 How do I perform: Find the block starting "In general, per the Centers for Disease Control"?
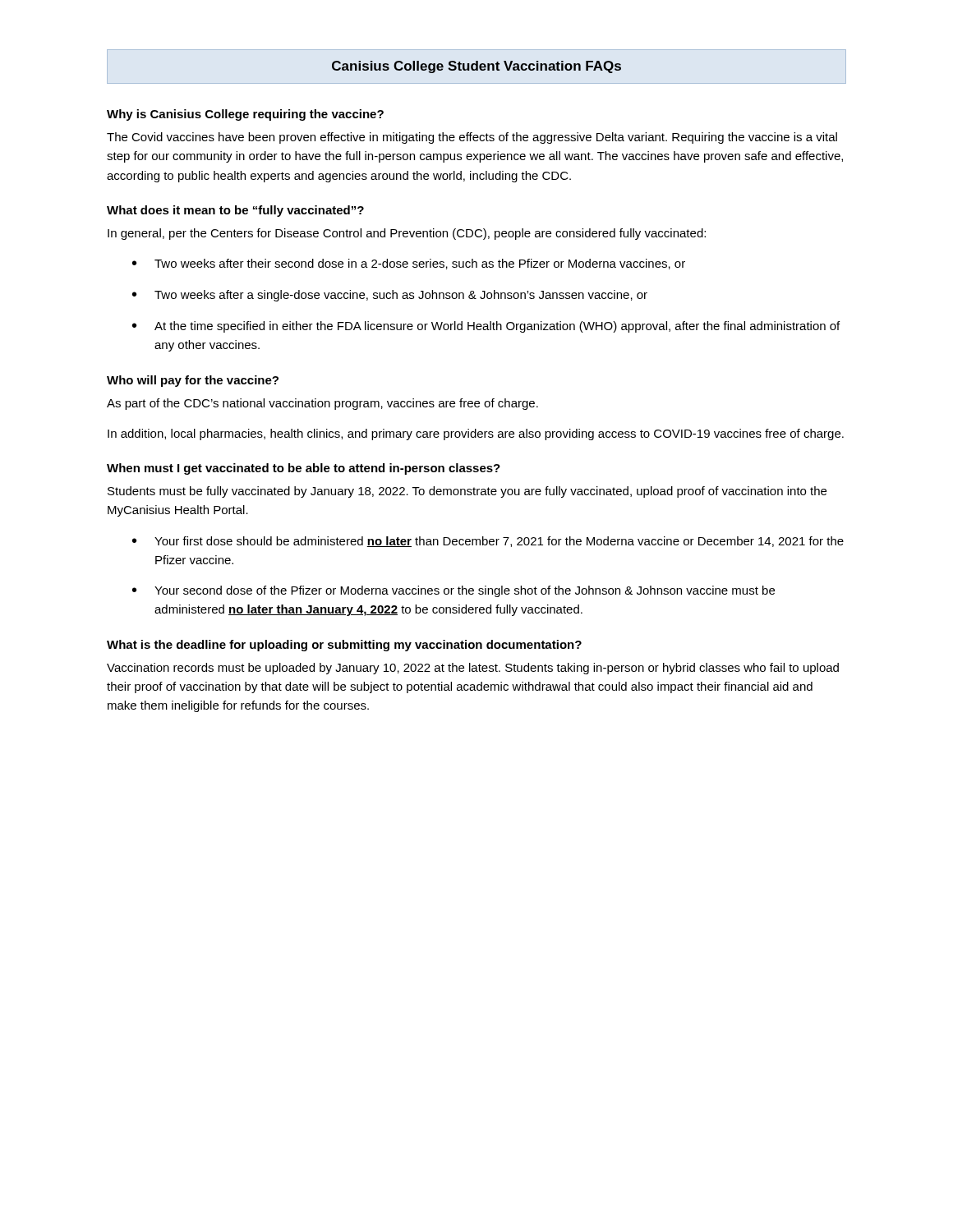[407, 233]
